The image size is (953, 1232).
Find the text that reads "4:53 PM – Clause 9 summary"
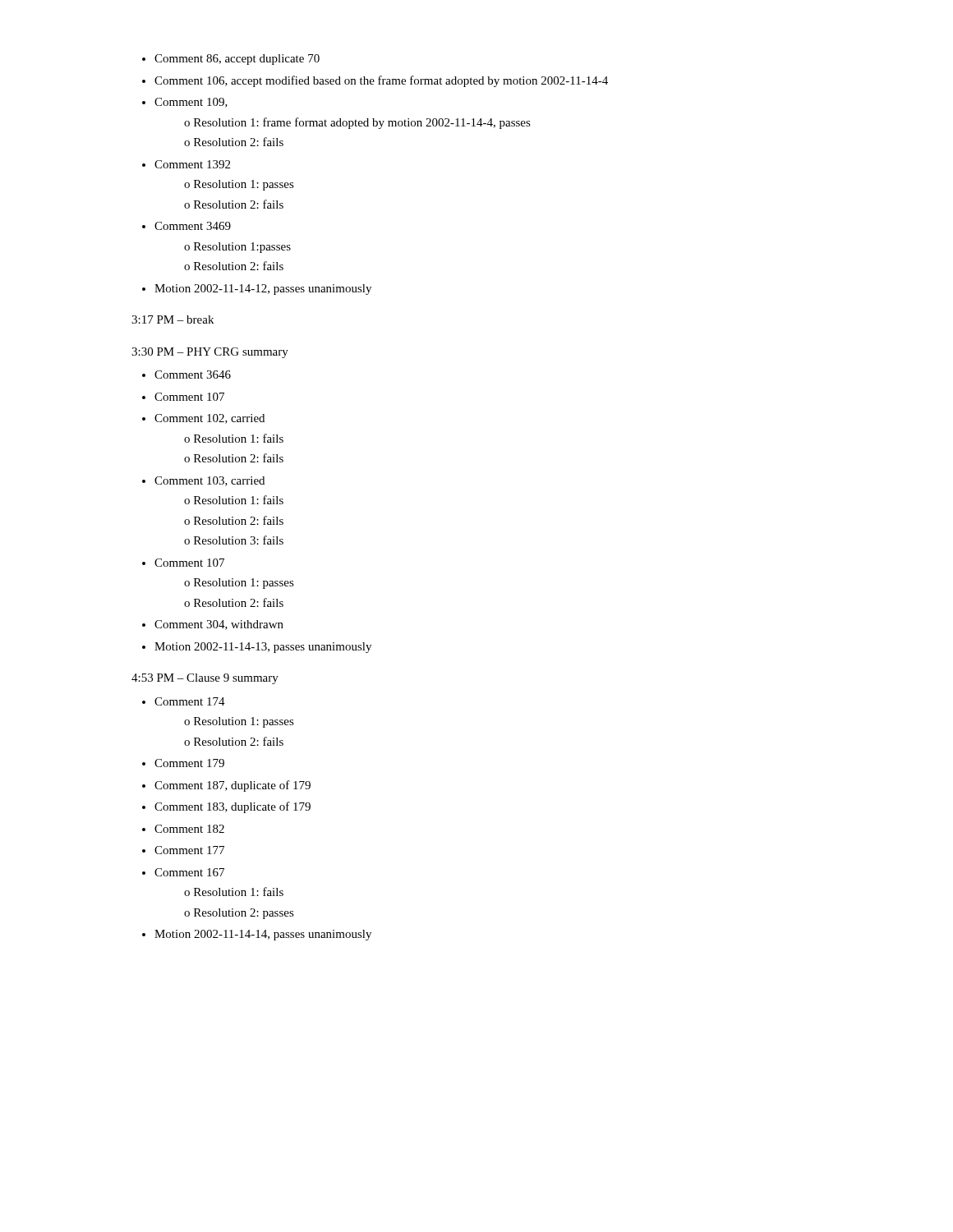point(205,678)
